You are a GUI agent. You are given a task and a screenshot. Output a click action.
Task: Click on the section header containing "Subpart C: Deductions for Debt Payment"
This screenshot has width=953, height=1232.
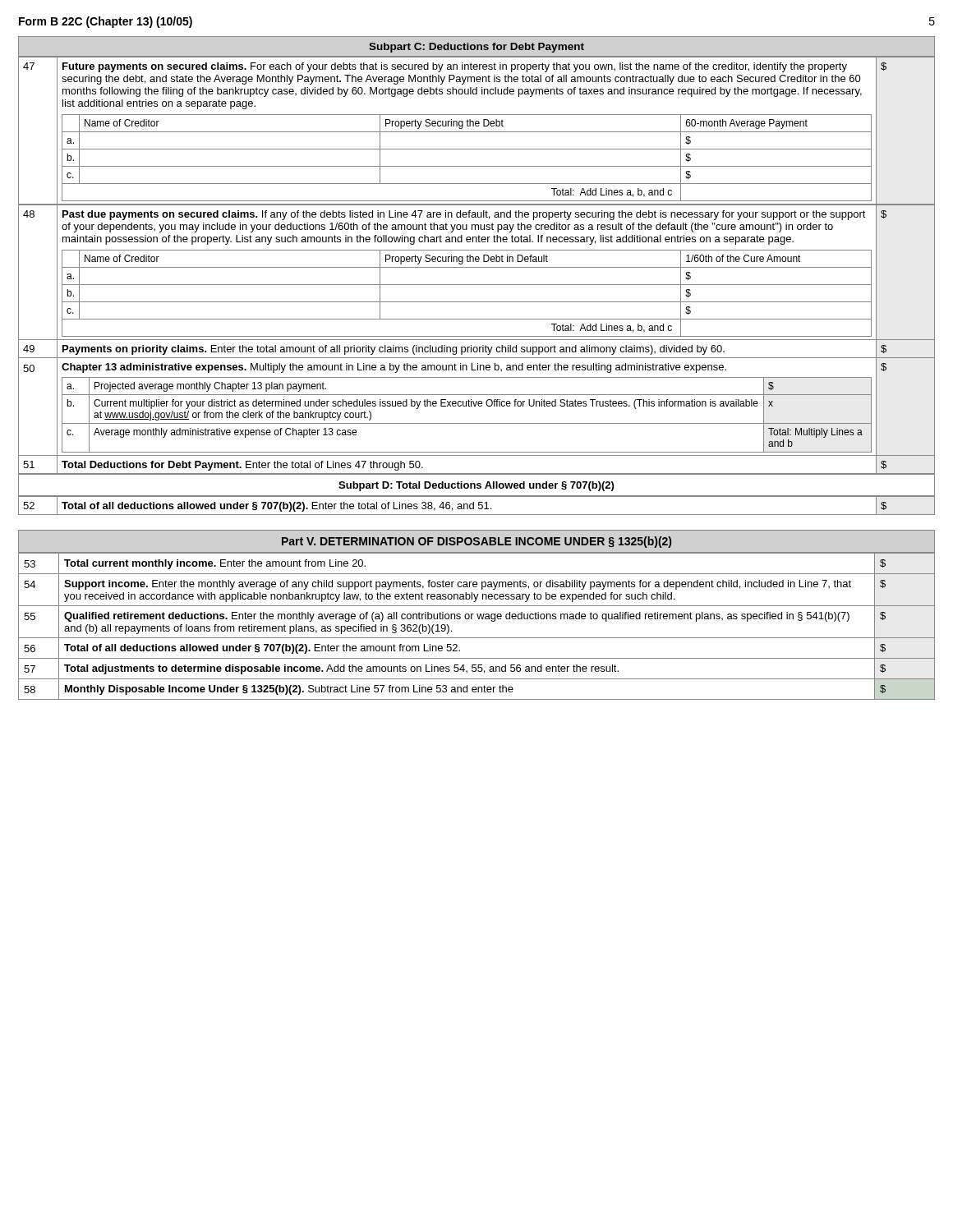point(476,46)
